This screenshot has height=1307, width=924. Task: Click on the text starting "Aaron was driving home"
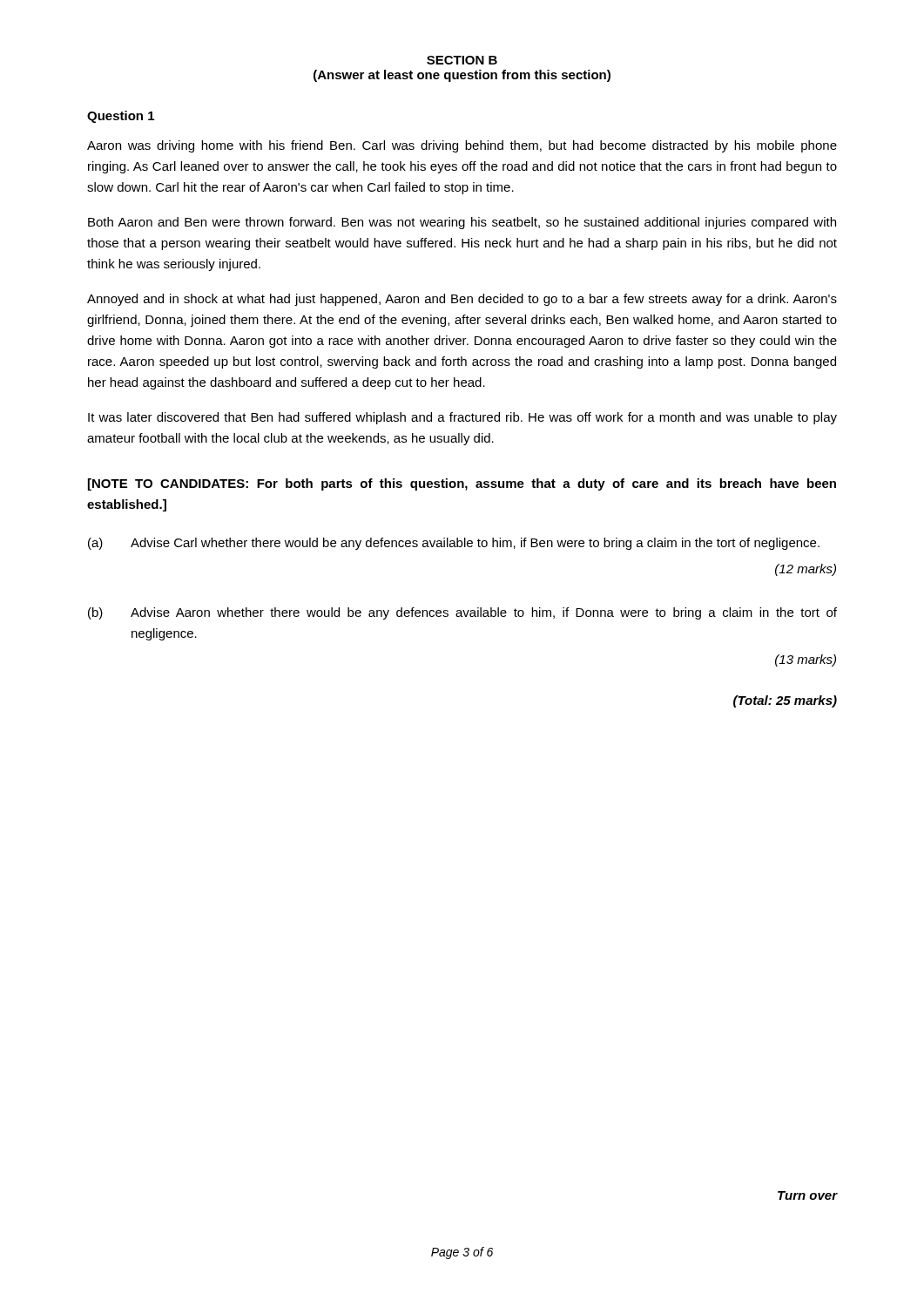click(462, 166)
